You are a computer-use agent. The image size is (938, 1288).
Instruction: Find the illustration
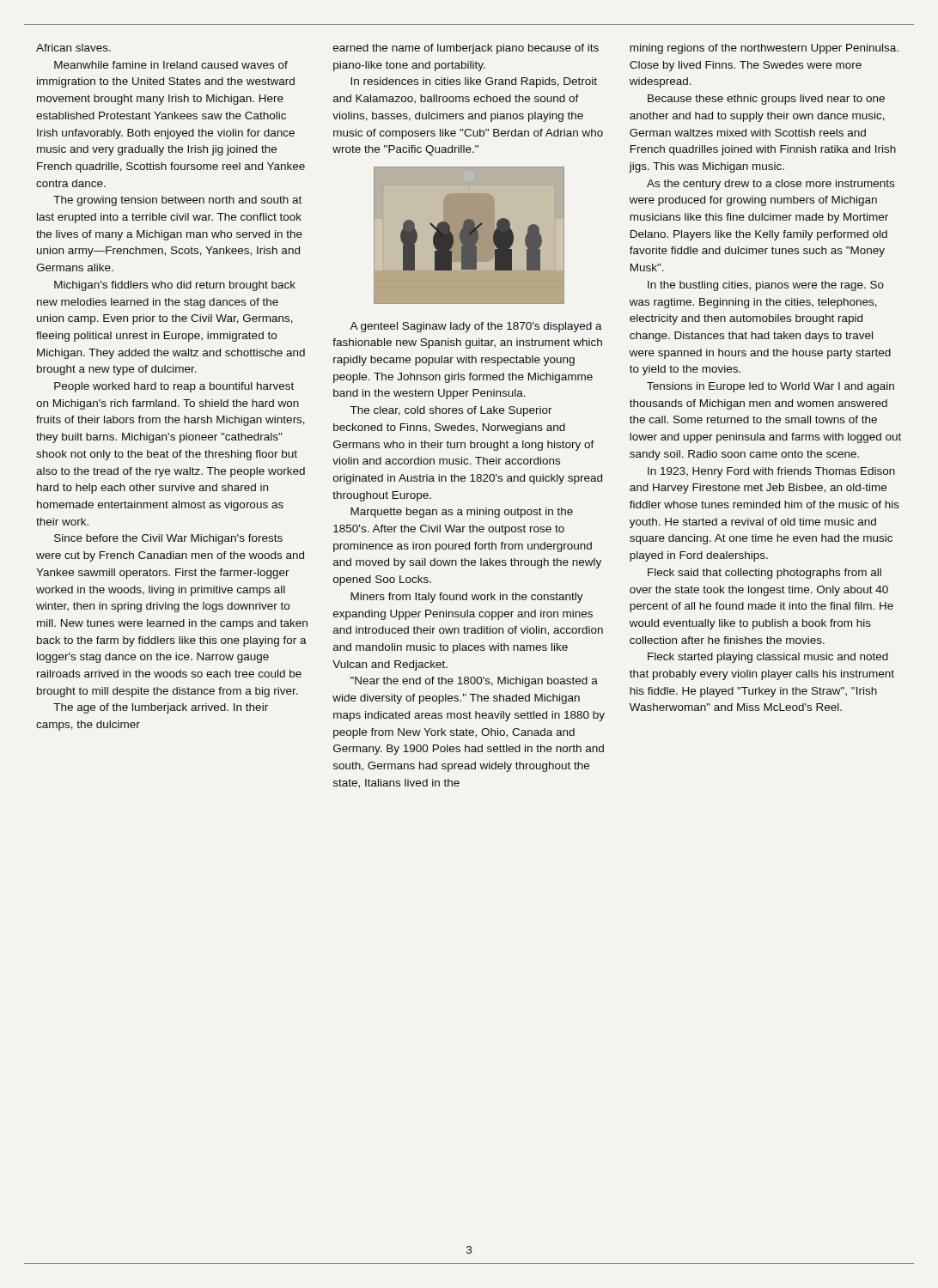coord(469,238)
